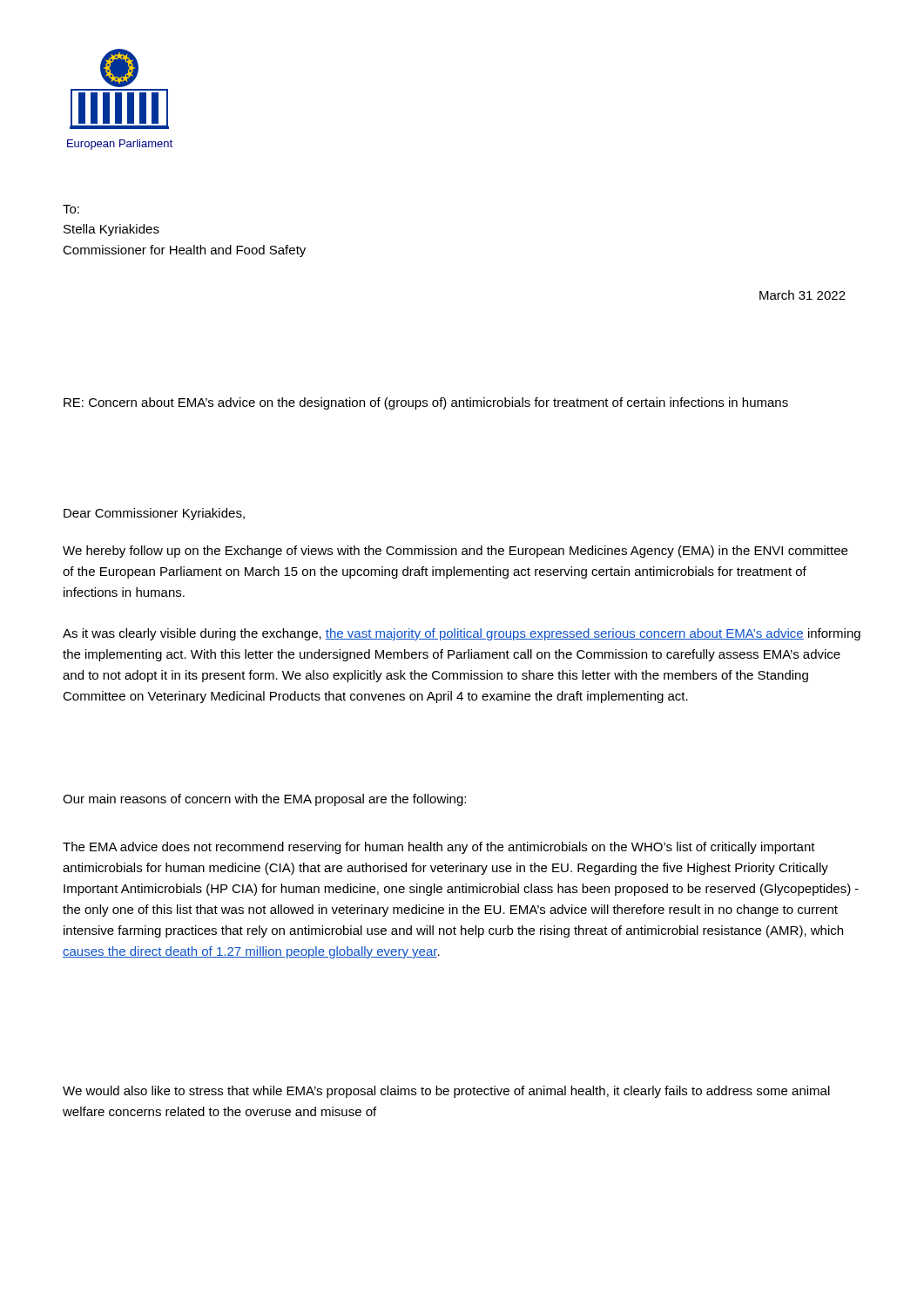This screenshot has width=924, height=1307.
Task: Find the text with the text "March 31 2022"
Action: [x=802, y=295]
